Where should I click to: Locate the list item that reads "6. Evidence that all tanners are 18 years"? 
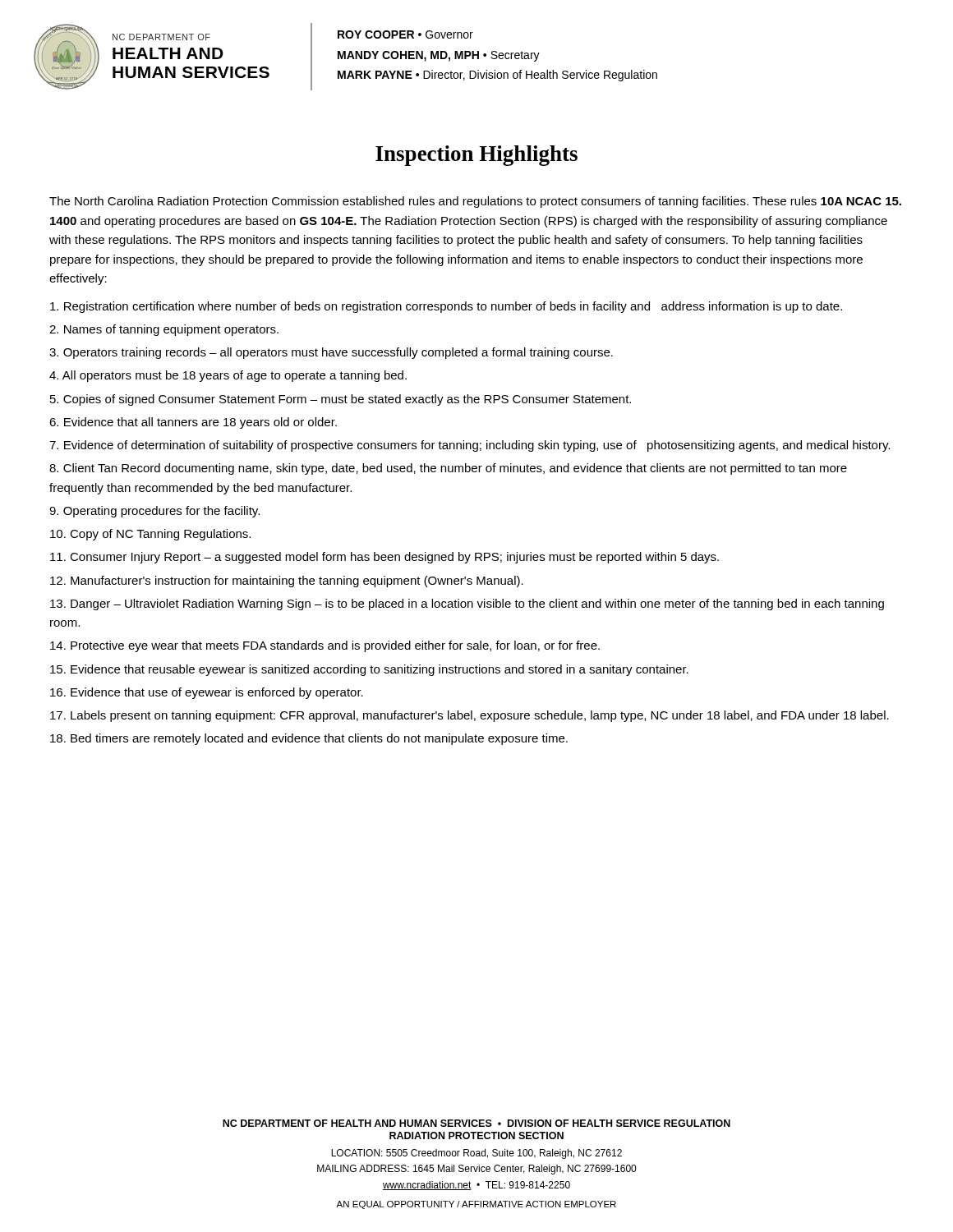click(194, 422)
